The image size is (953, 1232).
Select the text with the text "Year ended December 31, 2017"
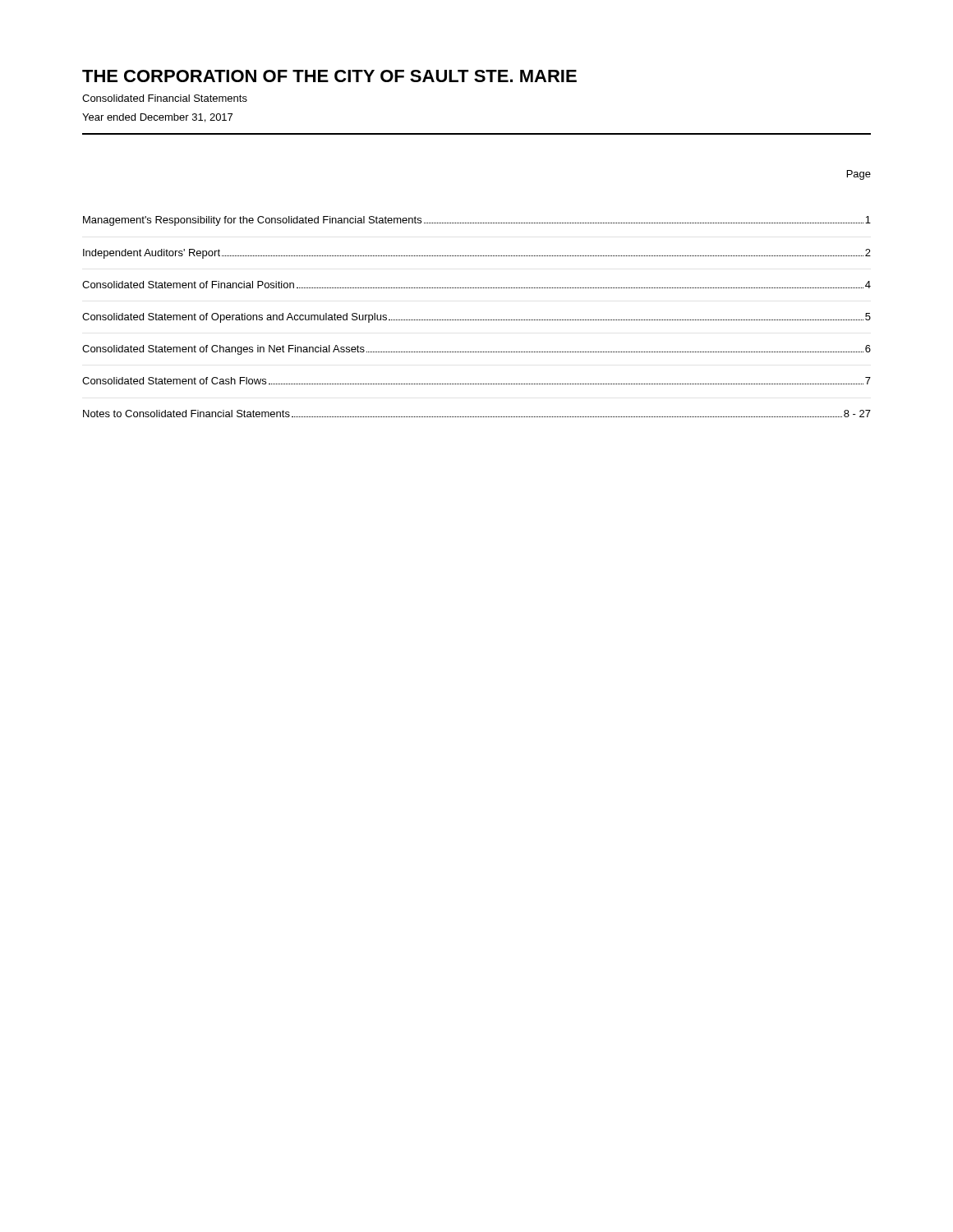[x=158, y=117]
